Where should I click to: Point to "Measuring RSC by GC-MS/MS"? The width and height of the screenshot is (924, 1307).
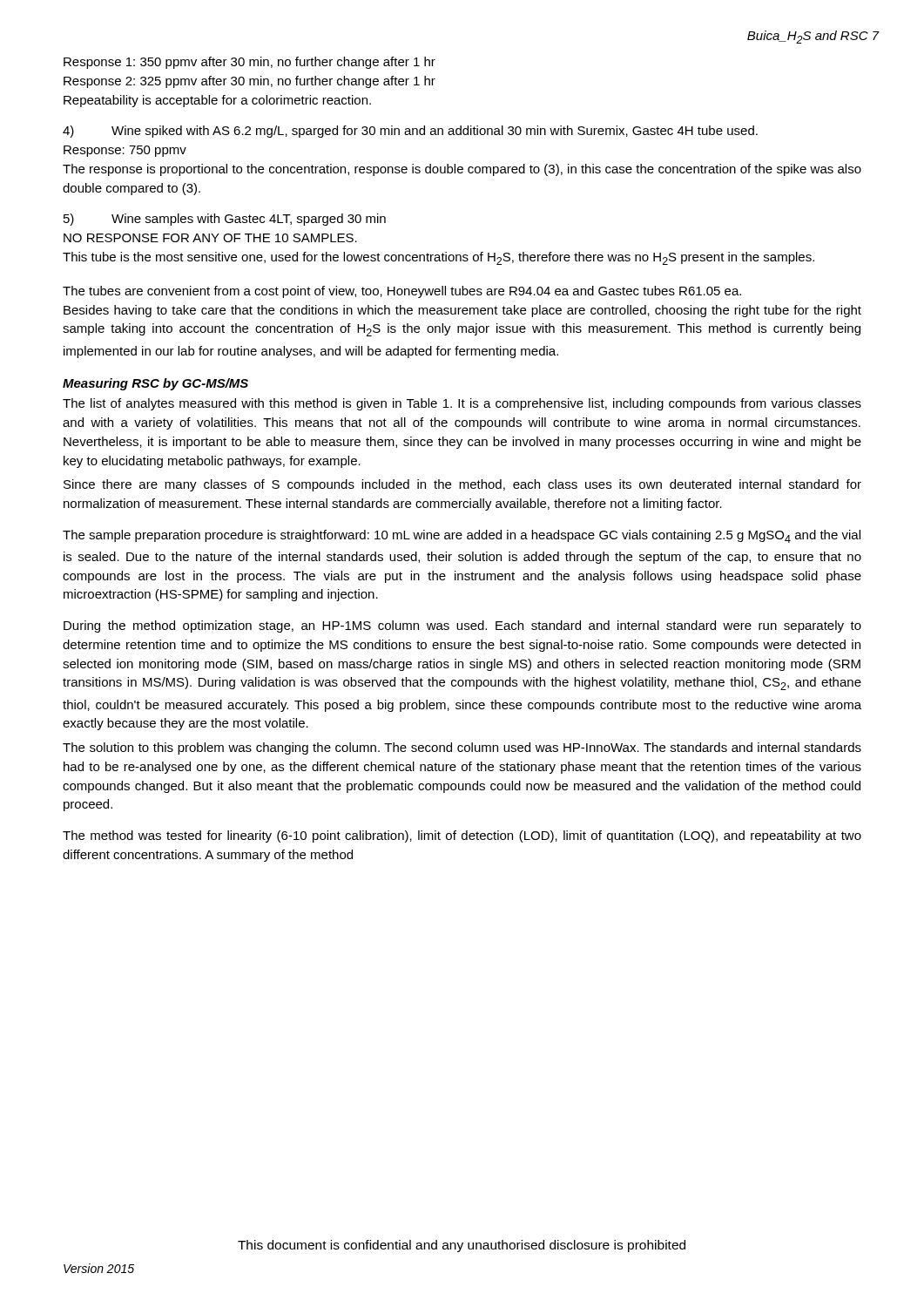(x=156, y=383)
